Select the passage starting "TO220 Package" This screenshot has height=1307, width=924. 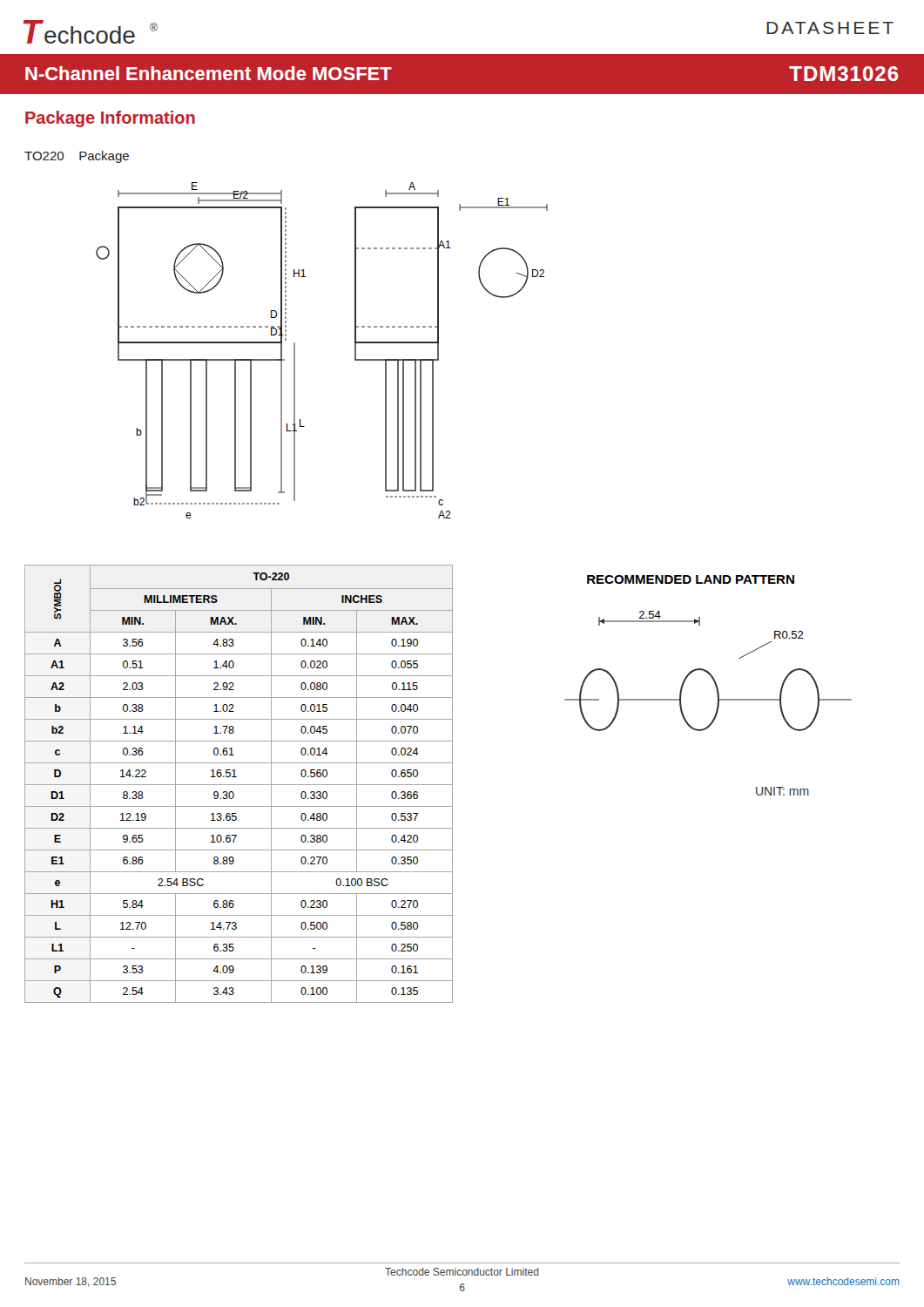(x=77, y=156)
